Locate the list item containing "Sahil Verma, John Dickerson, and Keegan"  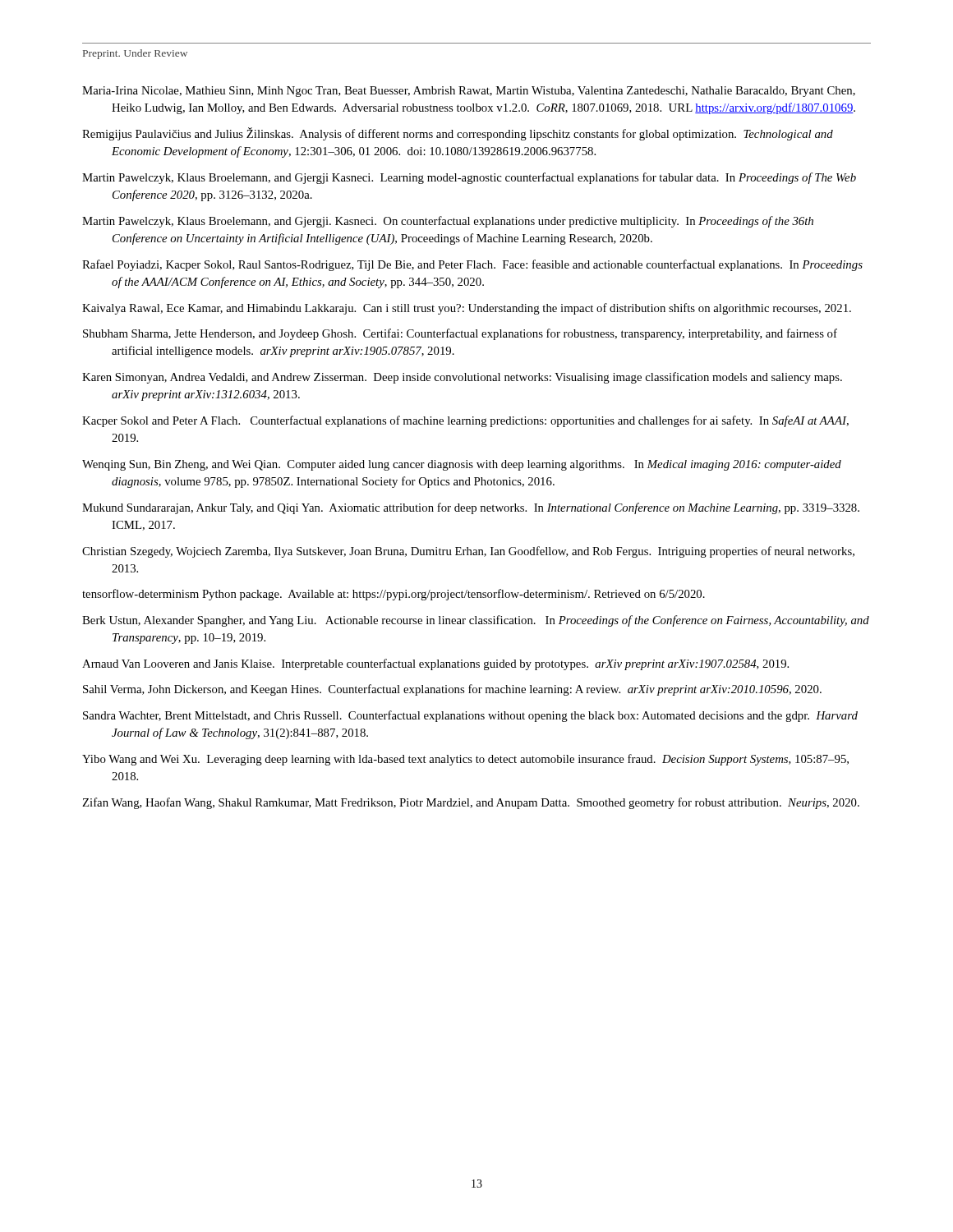[452, 689]
